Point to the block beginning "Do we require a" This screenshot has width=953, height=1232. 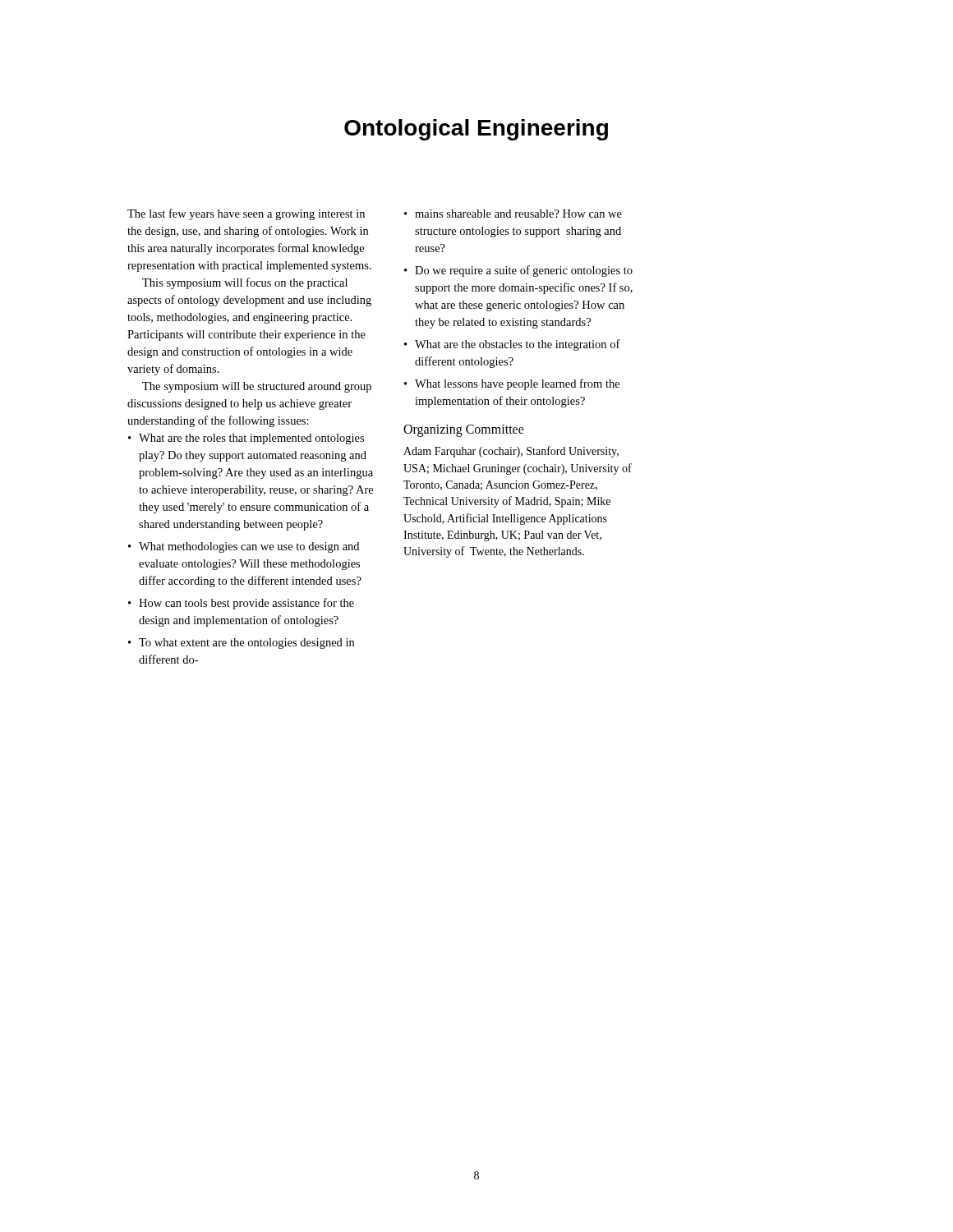coord(524,296)
